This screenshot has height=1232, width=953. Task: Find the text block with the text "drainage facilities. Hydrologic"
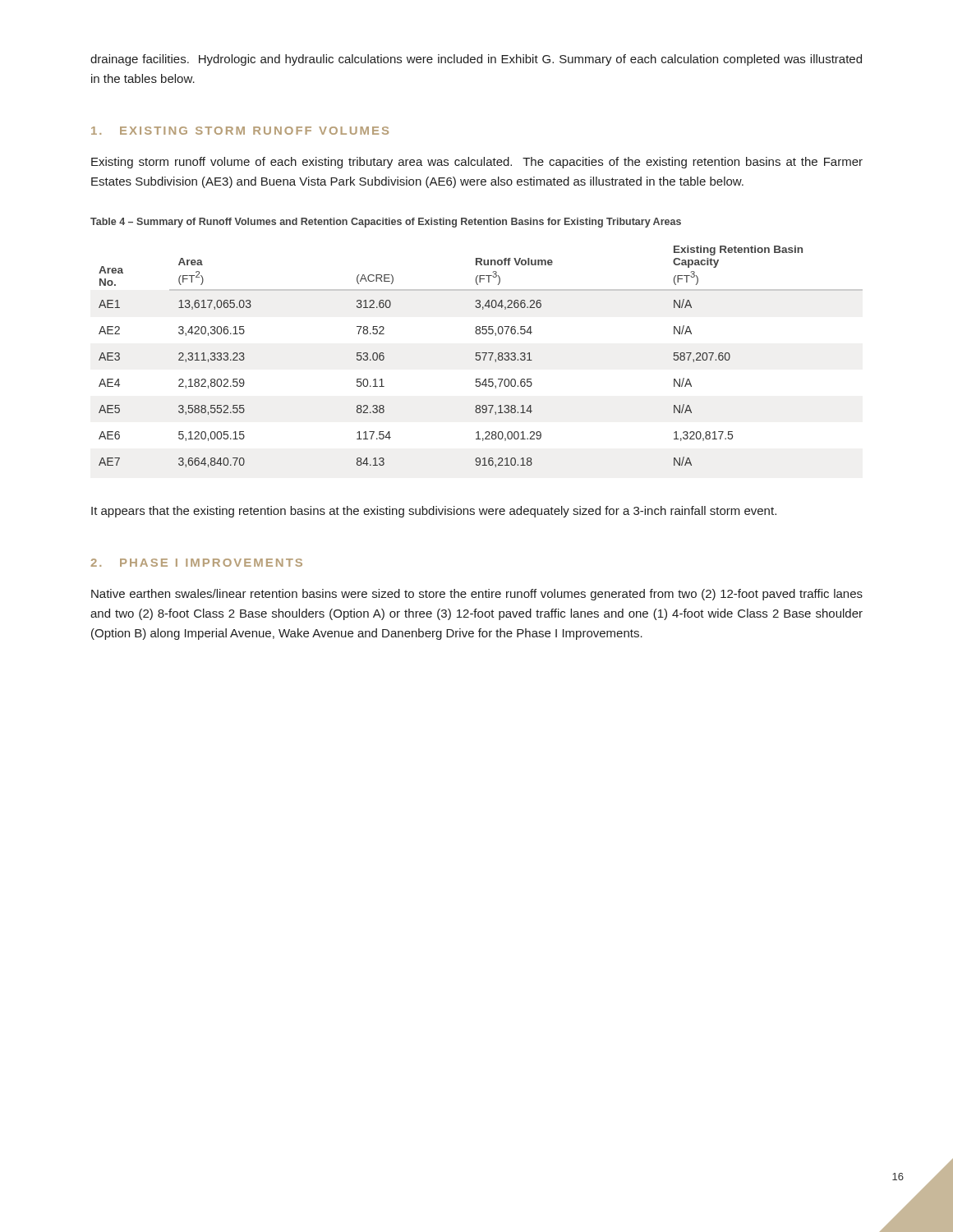pyautogui.click(x=476, y=69)
